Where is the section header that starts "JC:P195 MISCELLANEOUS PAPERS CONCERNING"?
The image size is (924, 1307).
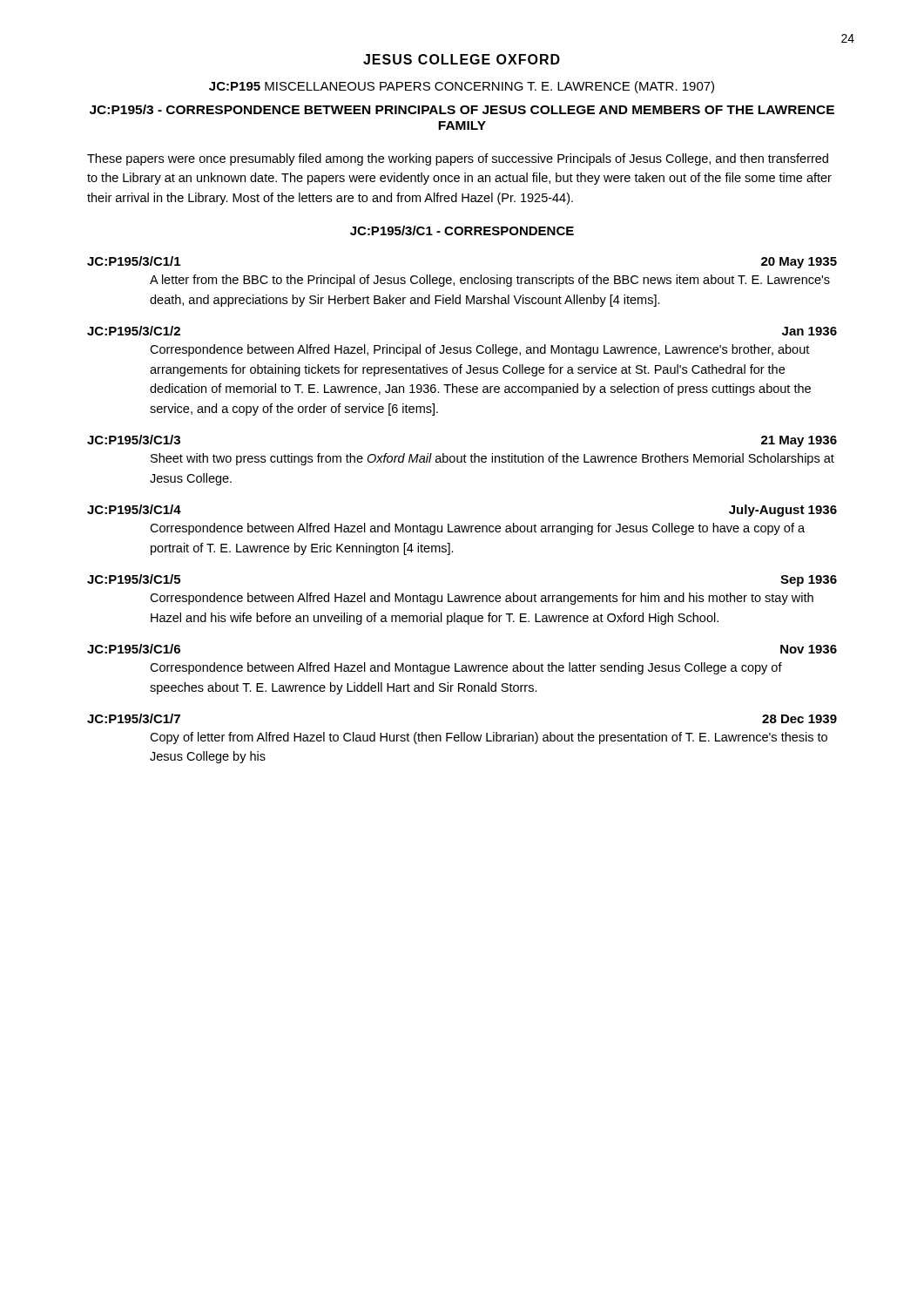coord(462,86)
